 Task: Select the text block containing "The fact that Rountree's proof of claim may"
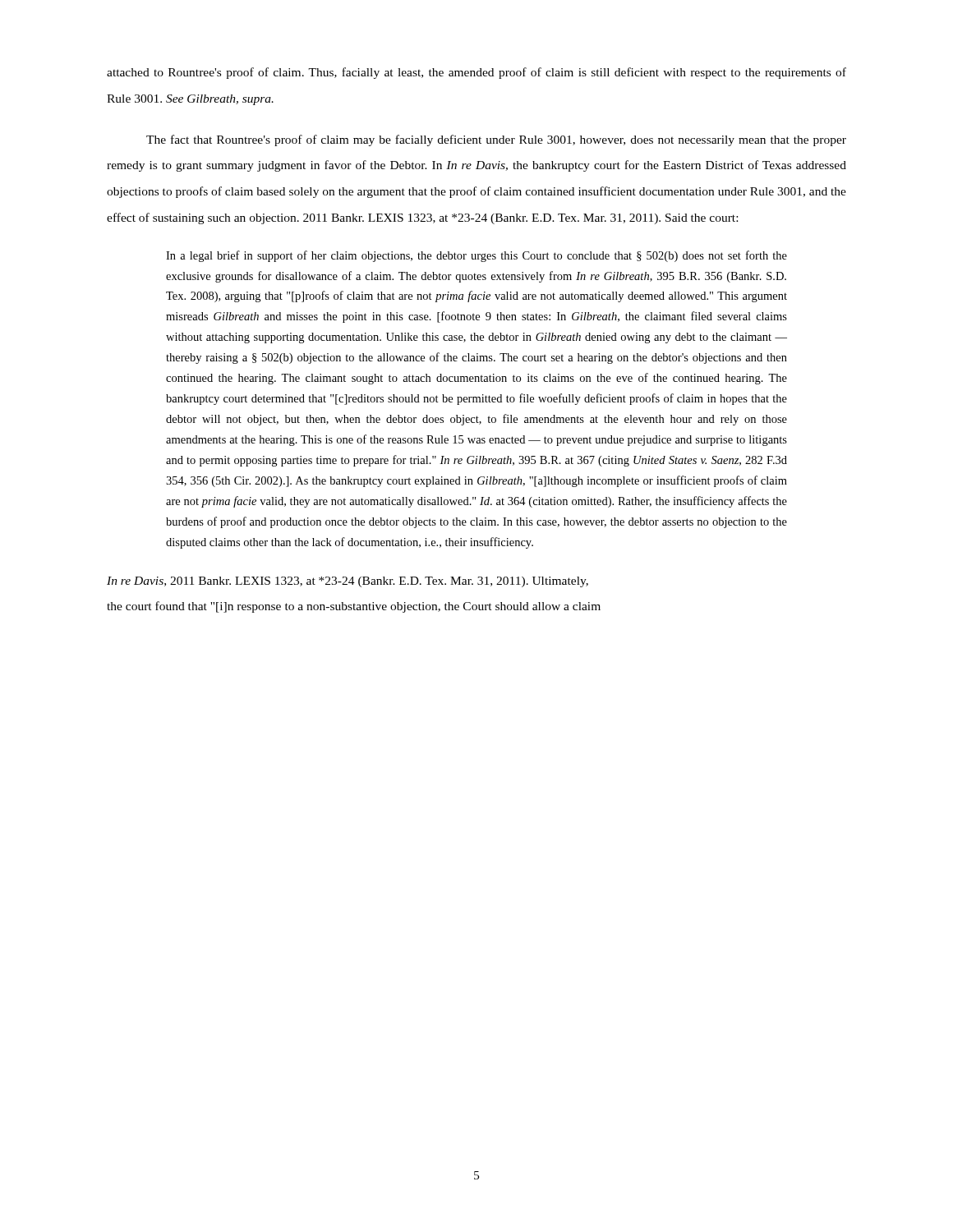point(476,178)
